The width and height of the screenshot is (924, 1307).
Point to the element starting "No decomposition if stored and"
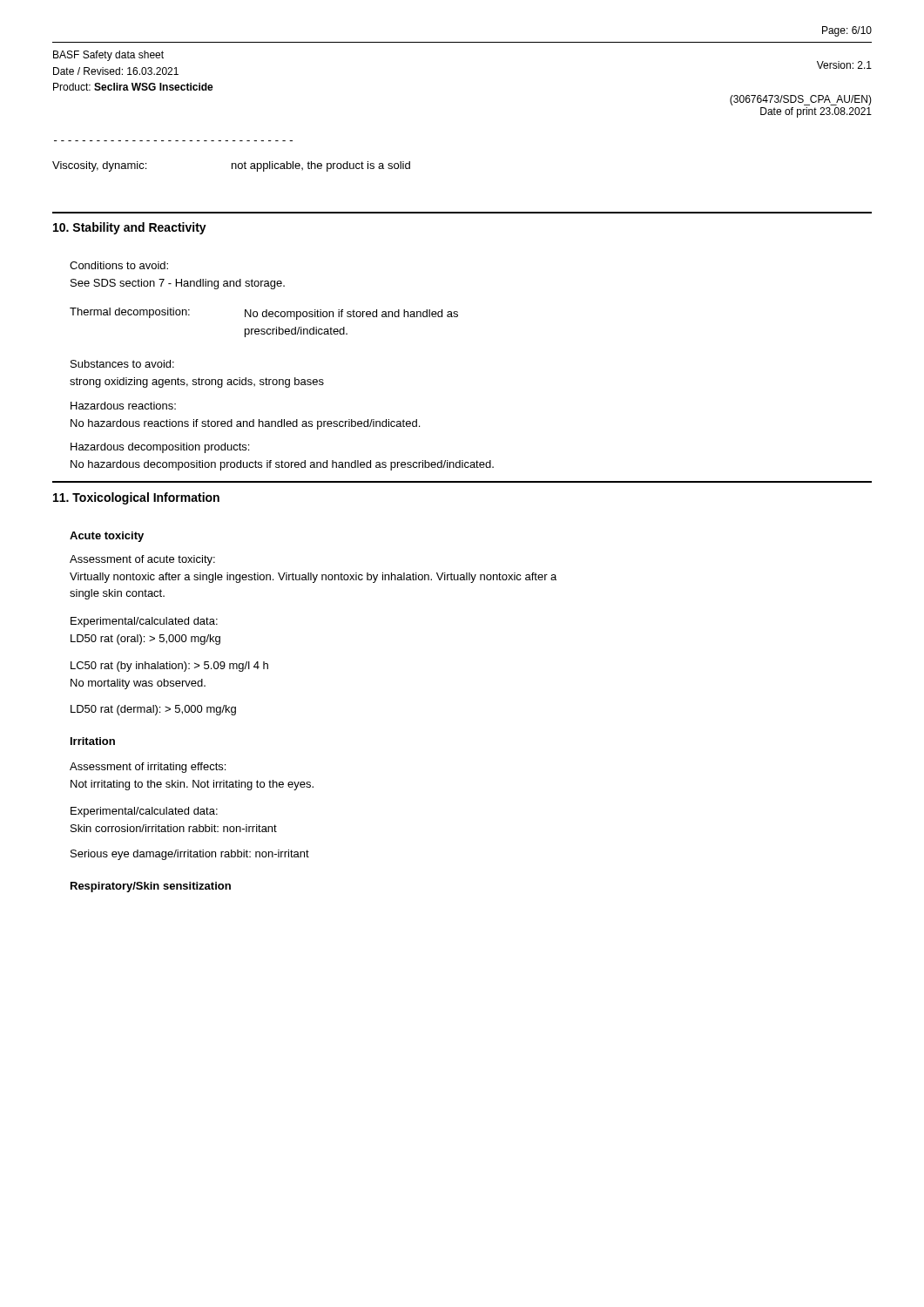351,322
